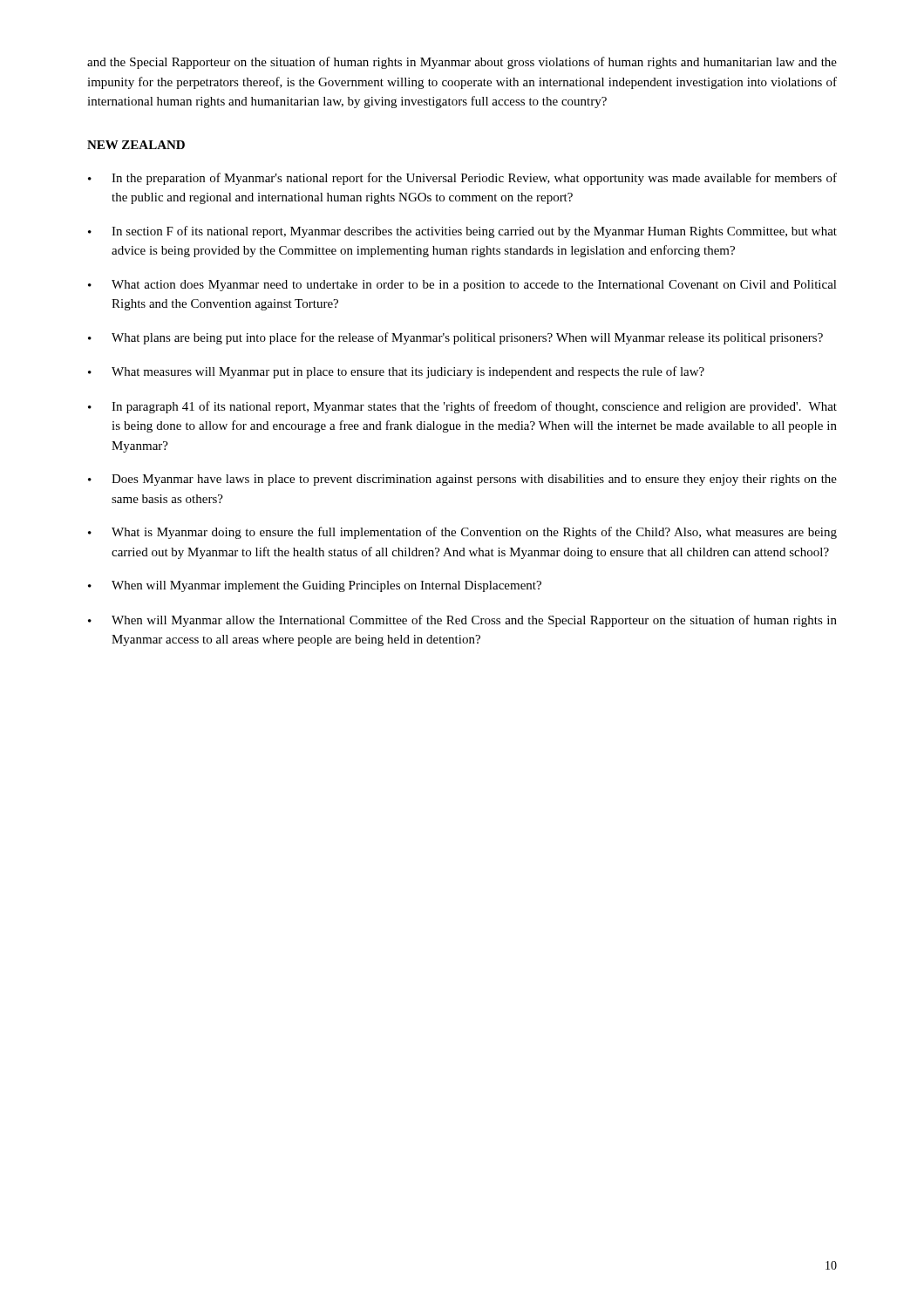Locate the region starting "• When will Myanmar implement the Guiding Principles"
The width and height of the screenshot is (924, 1308).
click(462, 586)
